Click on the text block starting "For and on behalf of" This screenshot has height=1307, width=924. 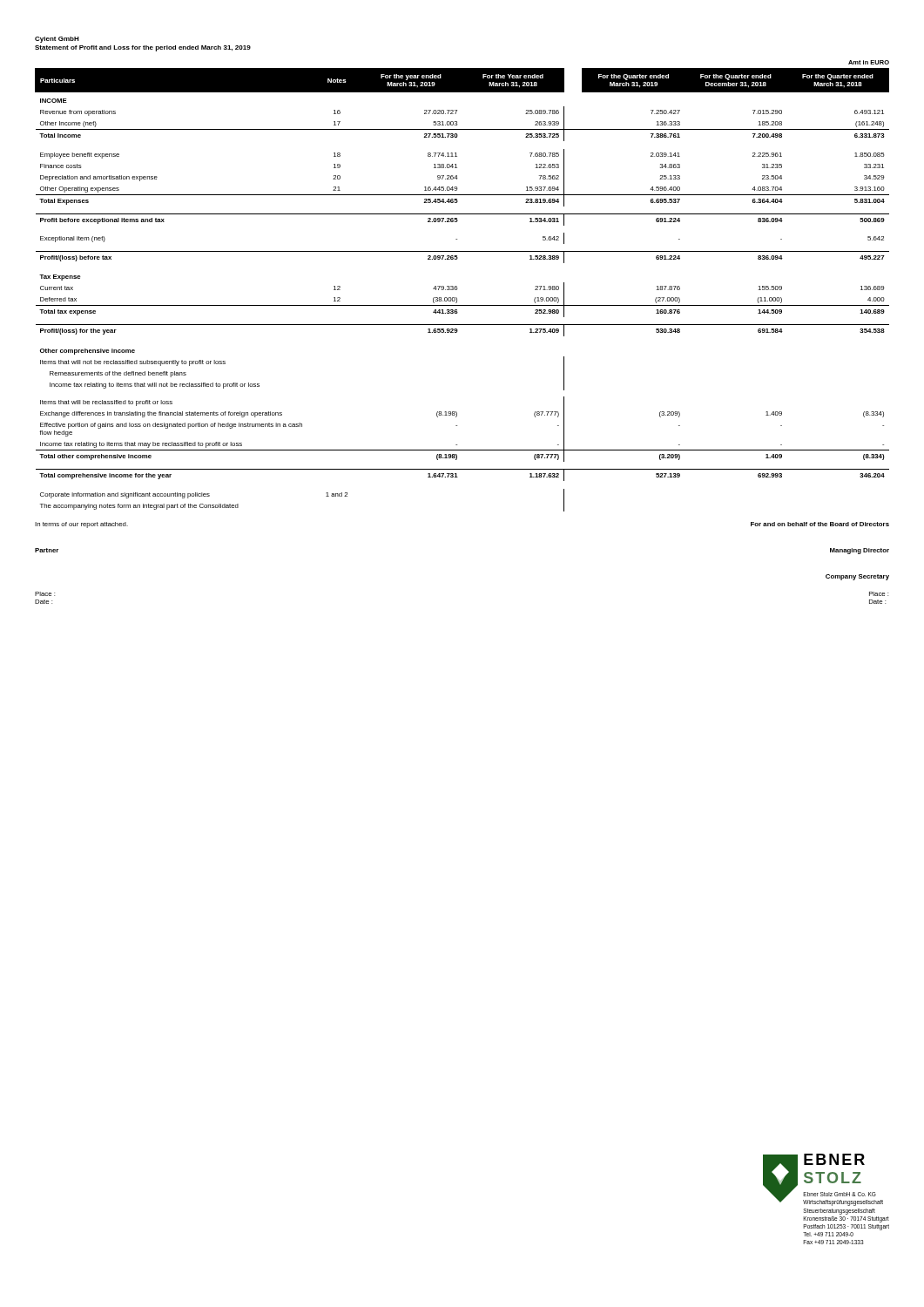click(x=820, y=524)
